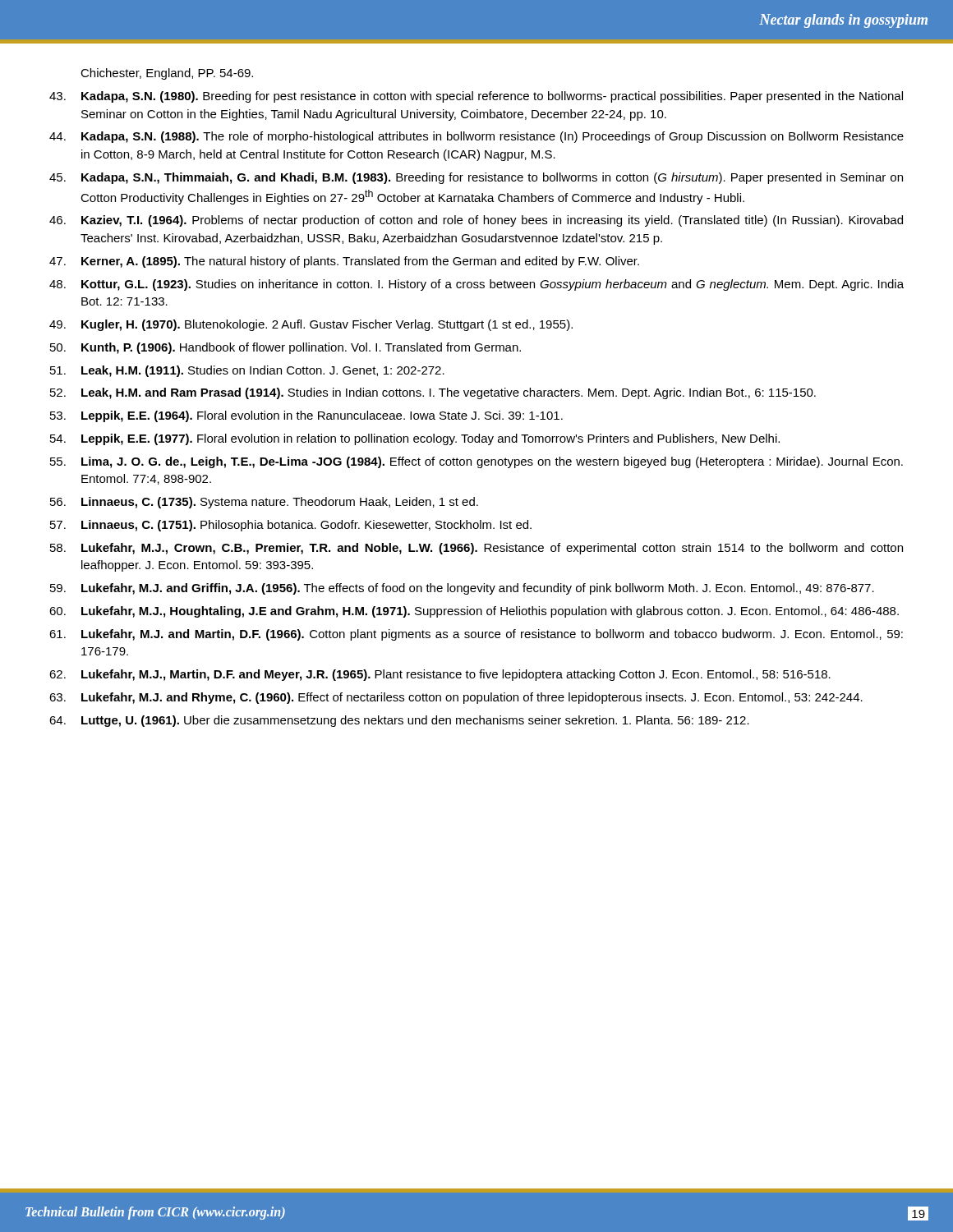
Task: Click on the list item with the text "55. Lima, J. O. G. de.,"
Action: pyautogui.click(x=476, y=470)
